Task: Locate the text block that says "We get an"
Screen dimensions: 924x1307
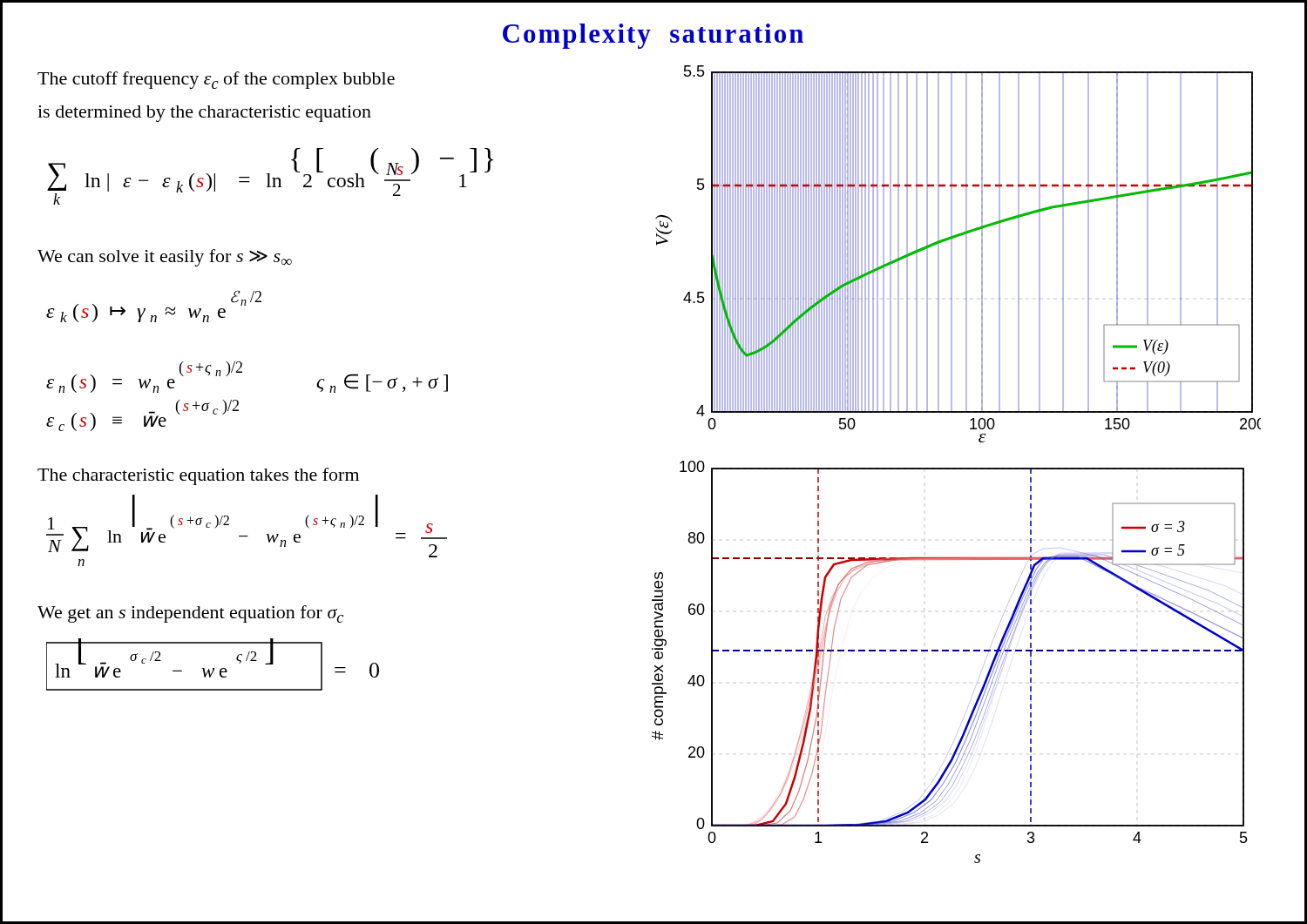Action: pyautogui.click(x=191, y=614)
